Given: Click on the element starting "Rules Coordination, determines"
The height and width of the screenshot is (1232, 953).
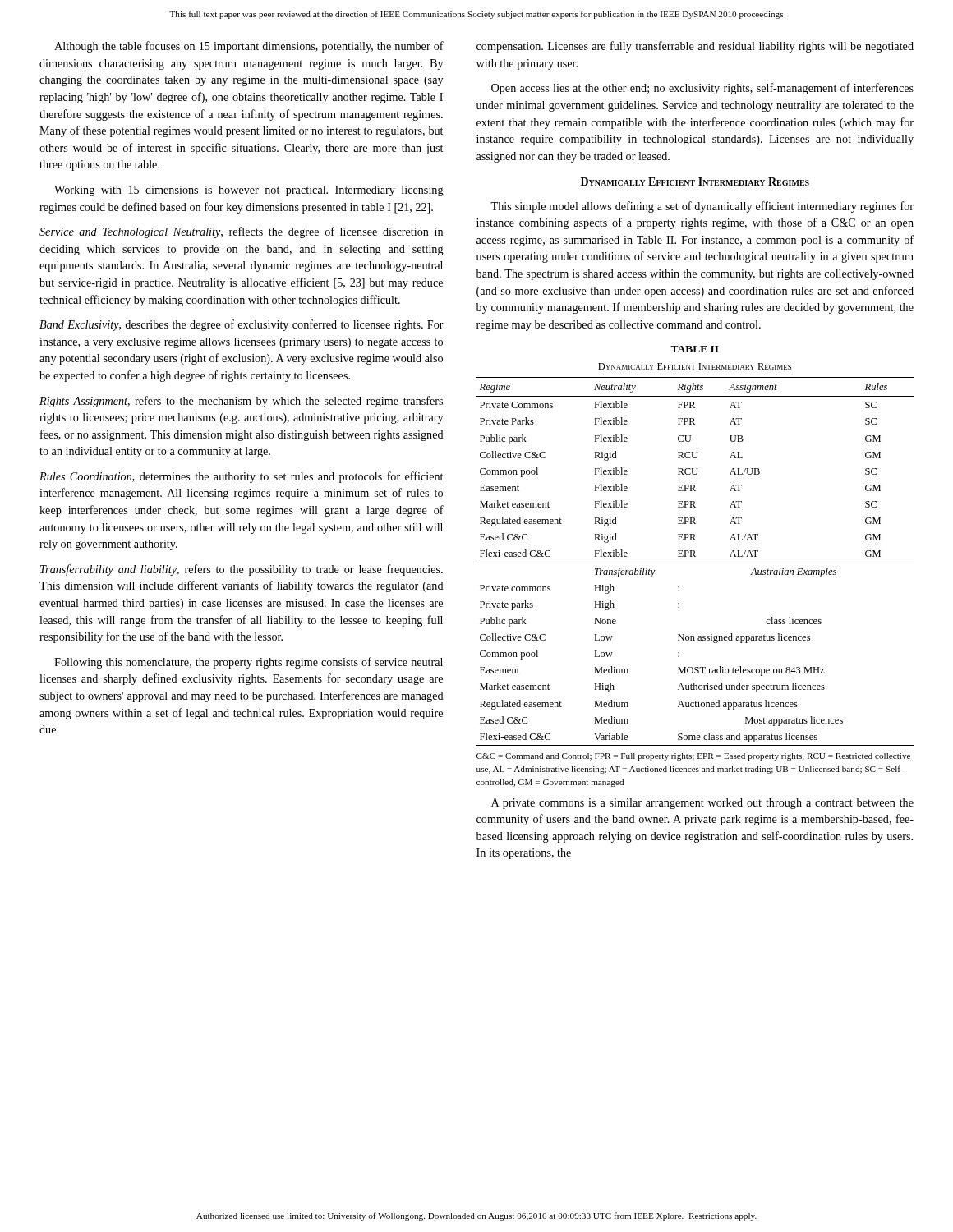Looking at the screenshot, I should pyautogui.click(x=241, y=510).
